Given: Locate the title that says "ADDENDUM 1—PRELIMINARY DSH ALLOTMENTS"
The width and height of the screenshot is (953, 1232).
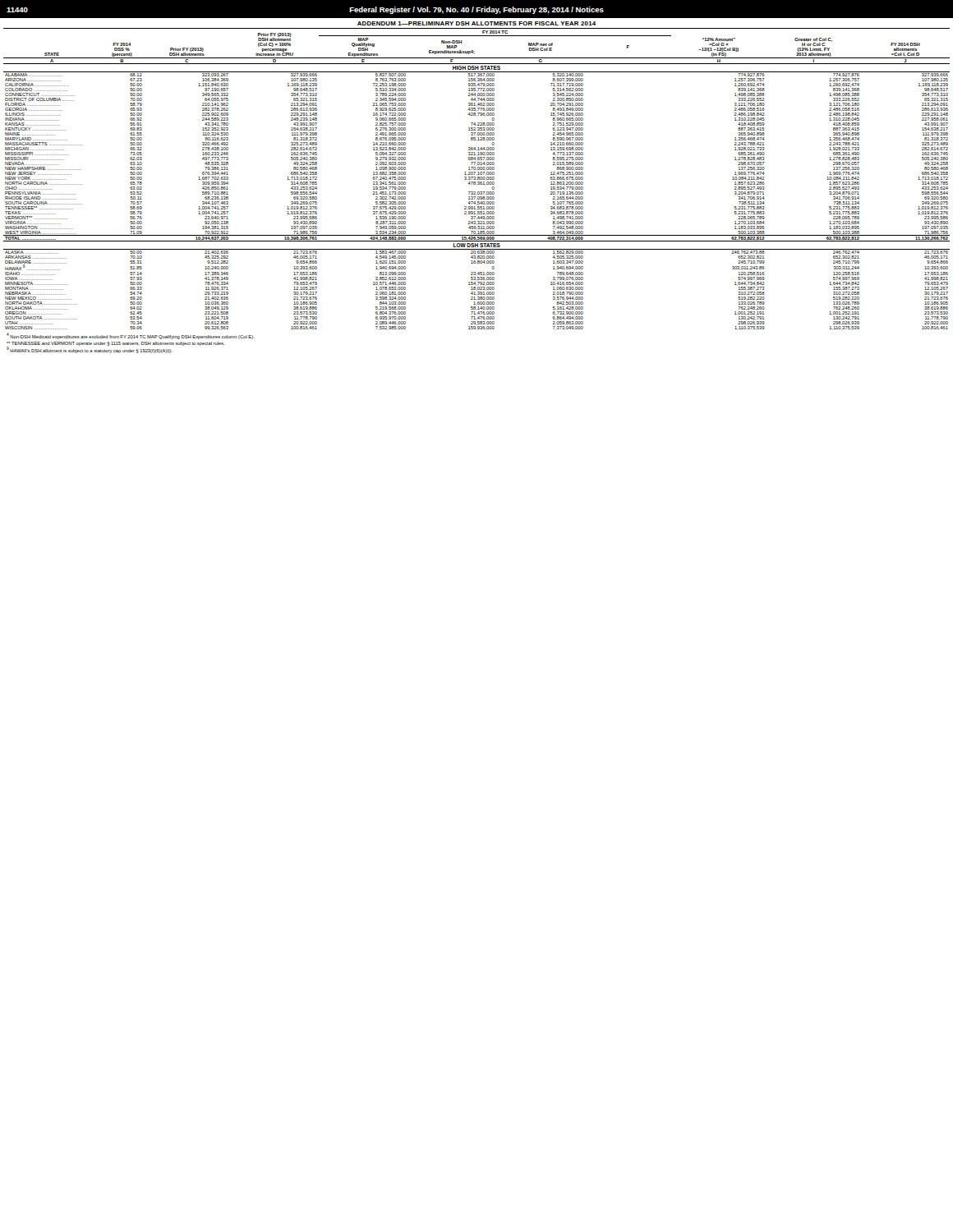Looking at the screenshot, I should (x=476, y=23).
